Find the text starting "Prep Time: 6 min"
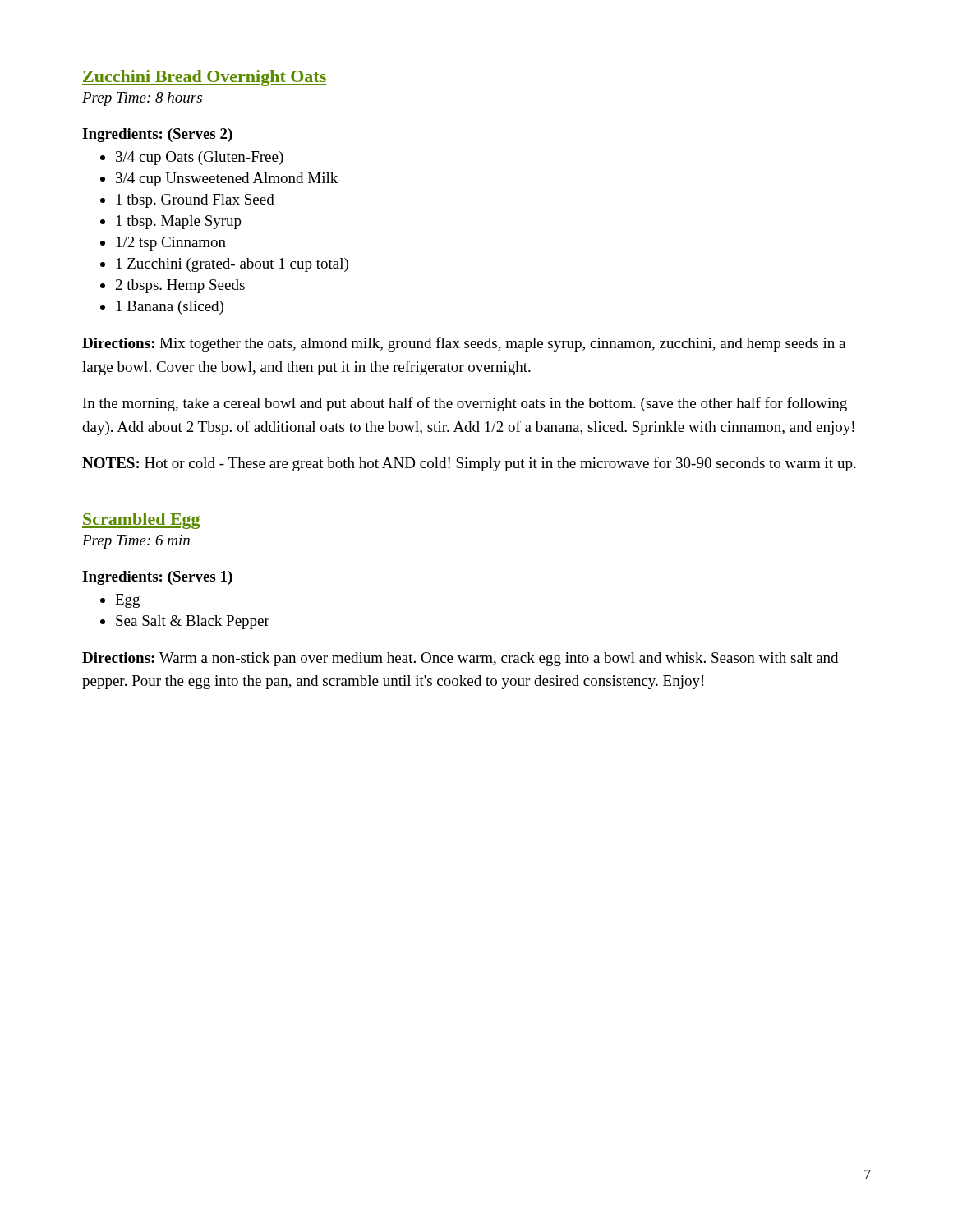 [x=136, y=540]
